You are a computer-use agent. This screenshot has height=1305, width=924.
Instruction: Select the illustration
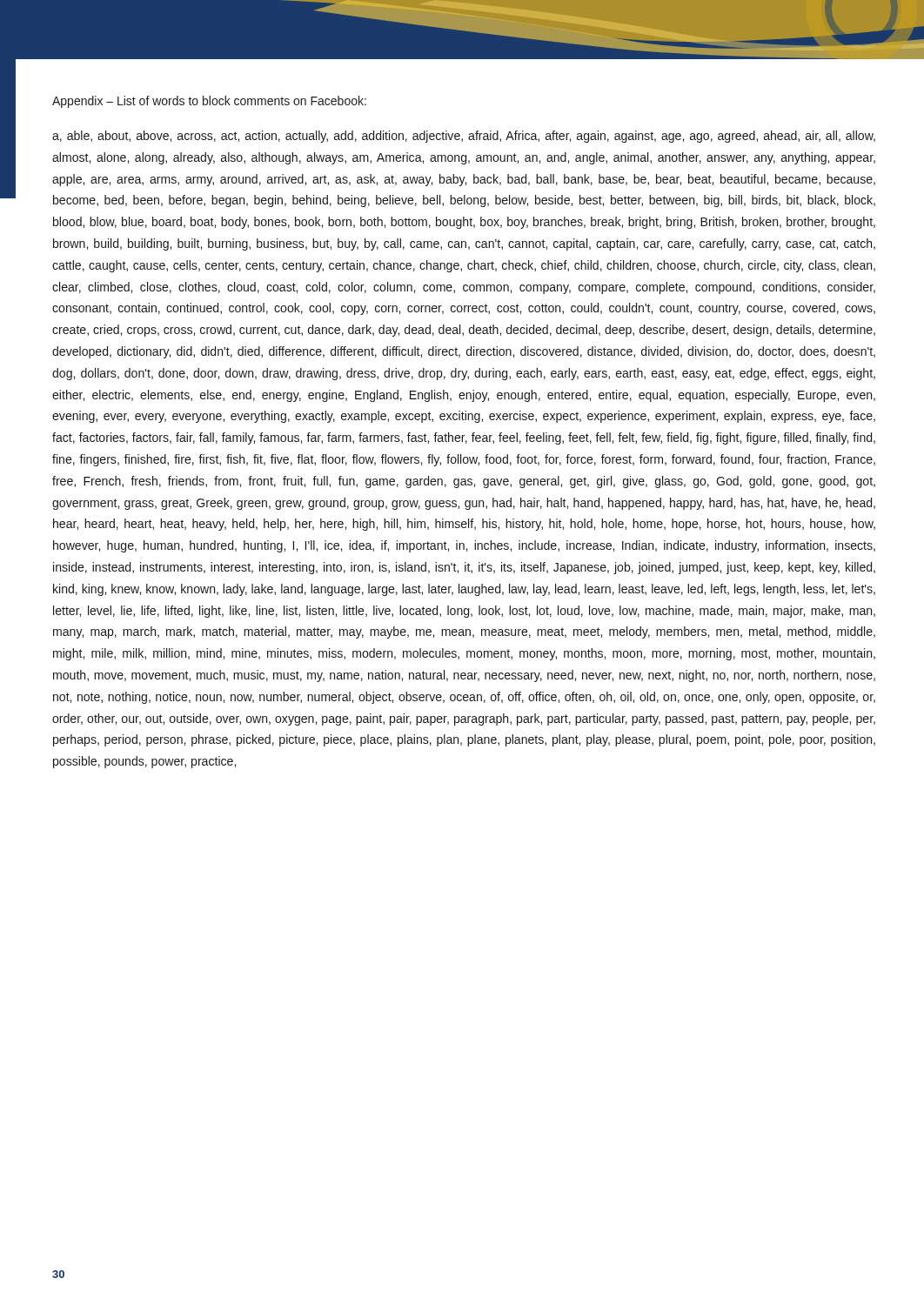[462, 30]
